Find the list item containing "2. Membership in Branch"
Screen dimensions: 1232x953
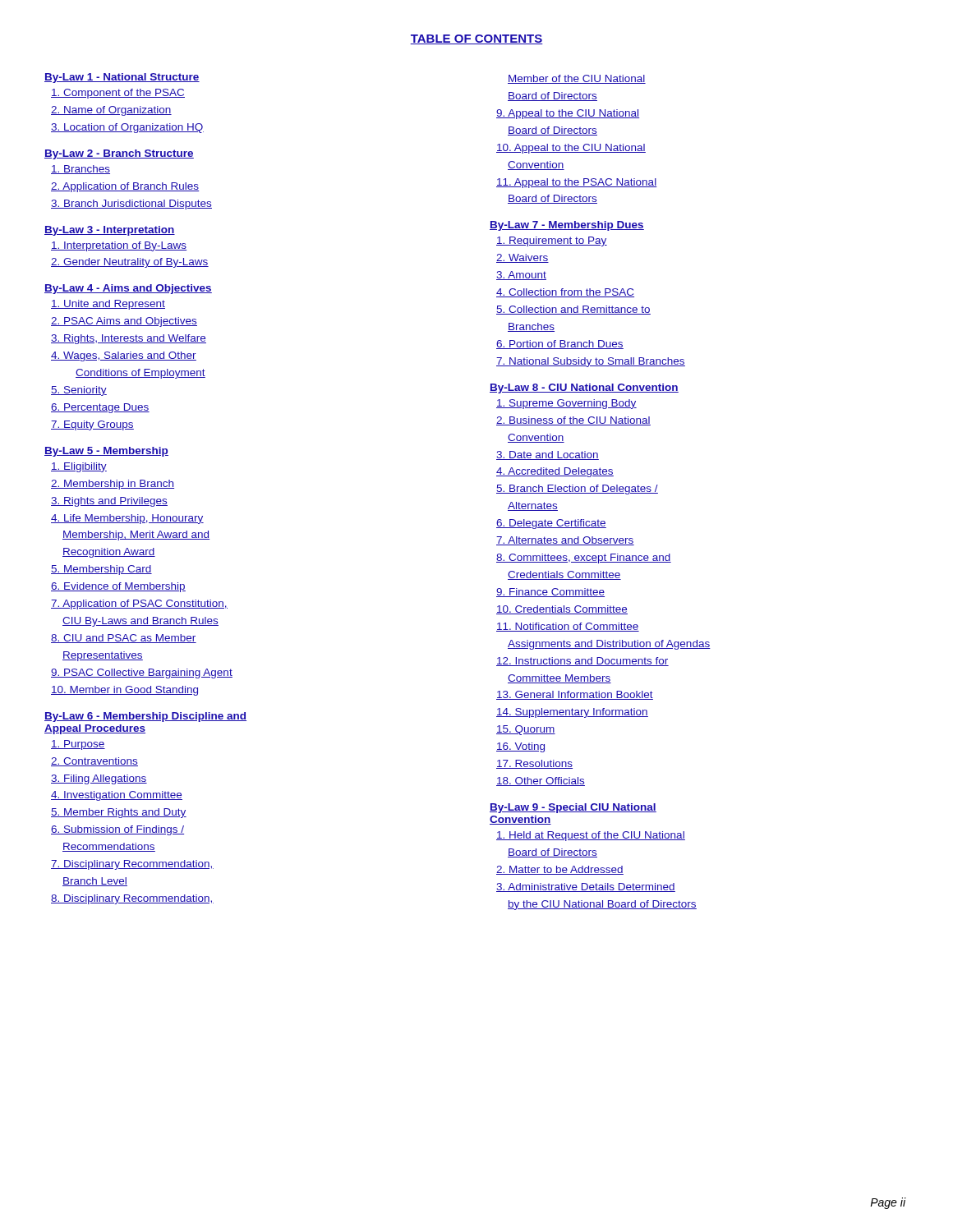click(113, 485)
